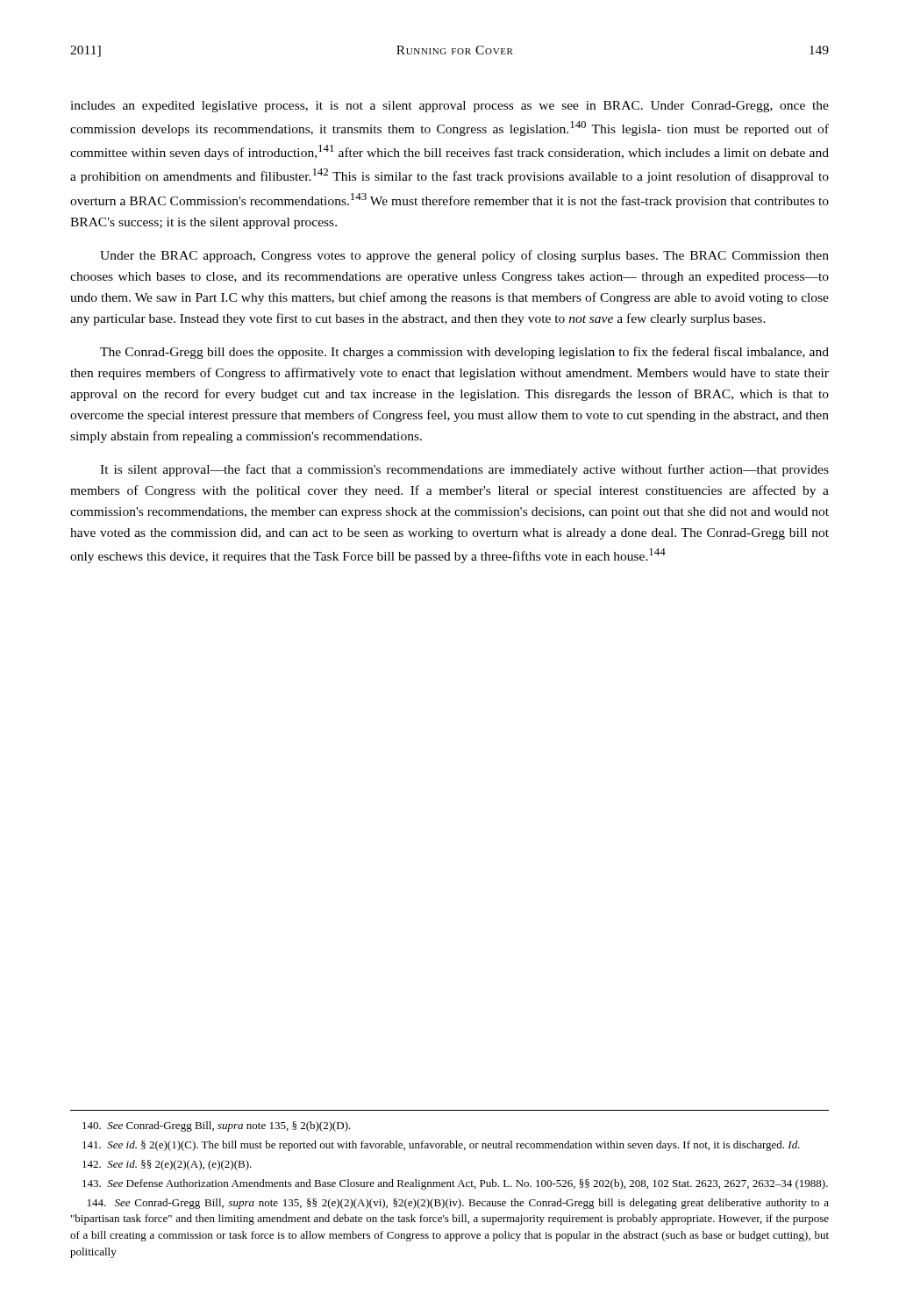The height and width of the screenshot is (1316, 899).
Task: Point to the block beginning "It is silent"
Action: pyautogui.click(x=450, y=513)
